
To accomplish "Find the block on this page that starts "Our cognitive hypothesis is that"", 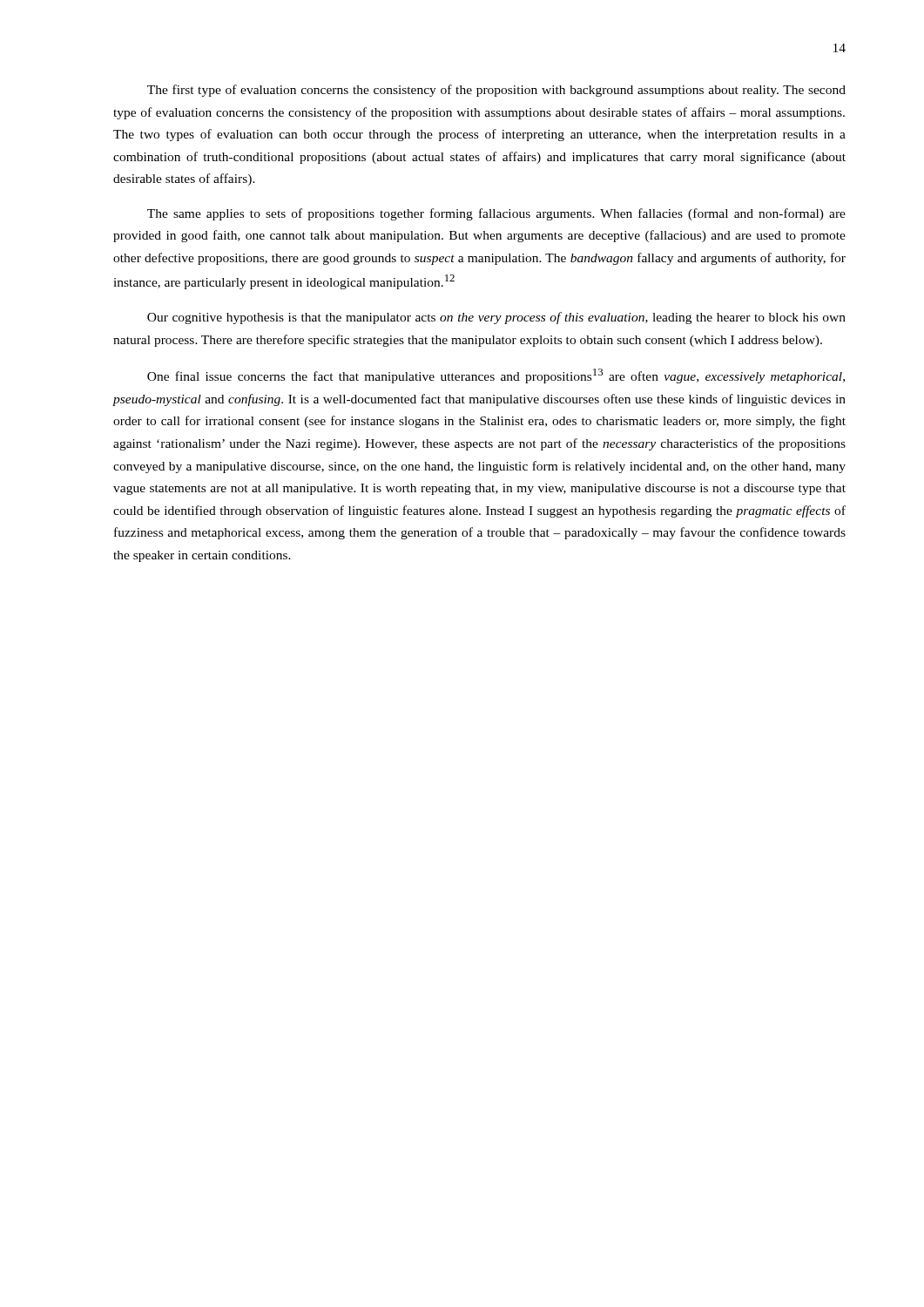I will [x=479, y=328].
